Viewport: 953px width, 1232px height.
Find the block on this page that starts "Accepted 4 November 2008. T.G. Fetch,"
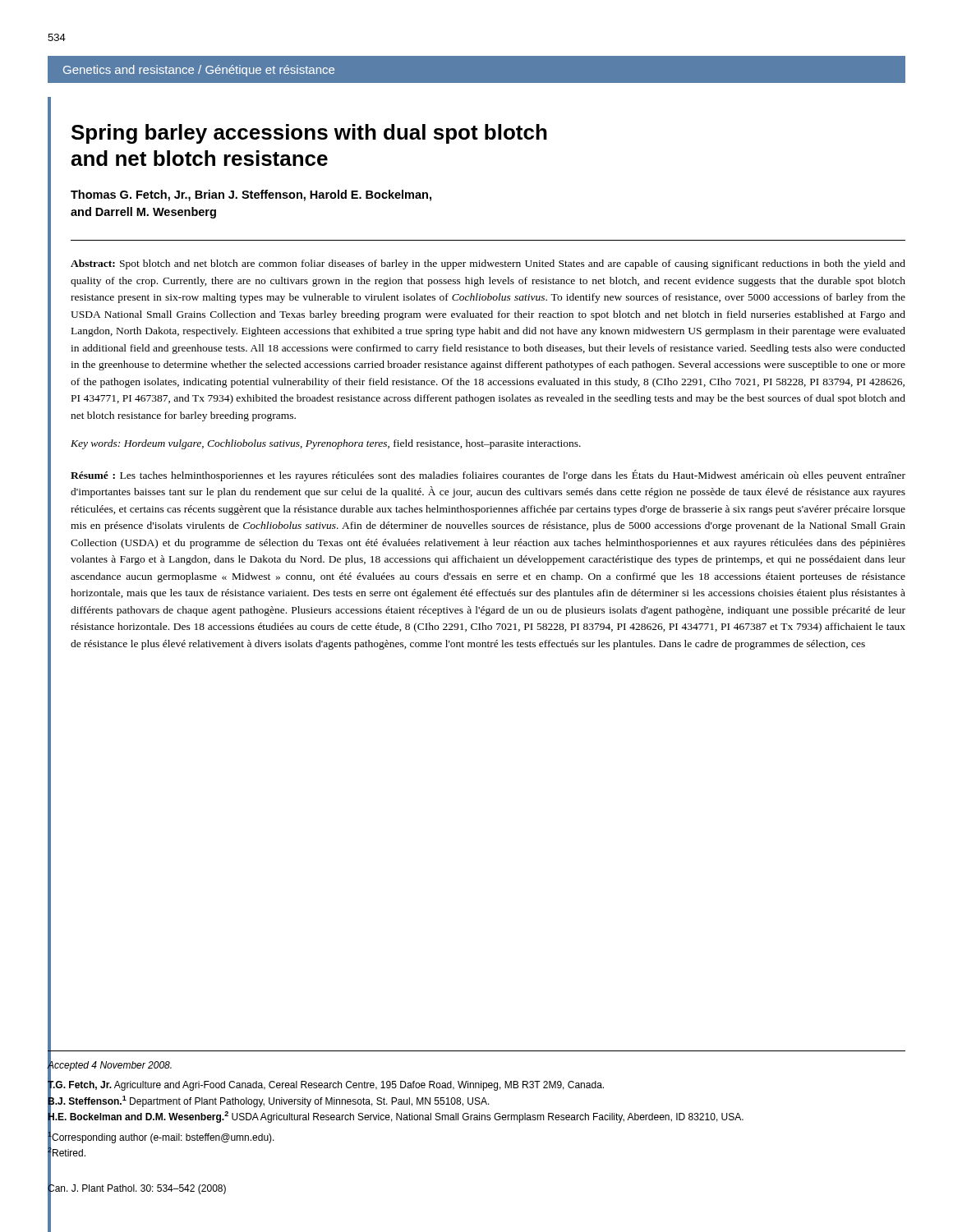click(476, 1110)
